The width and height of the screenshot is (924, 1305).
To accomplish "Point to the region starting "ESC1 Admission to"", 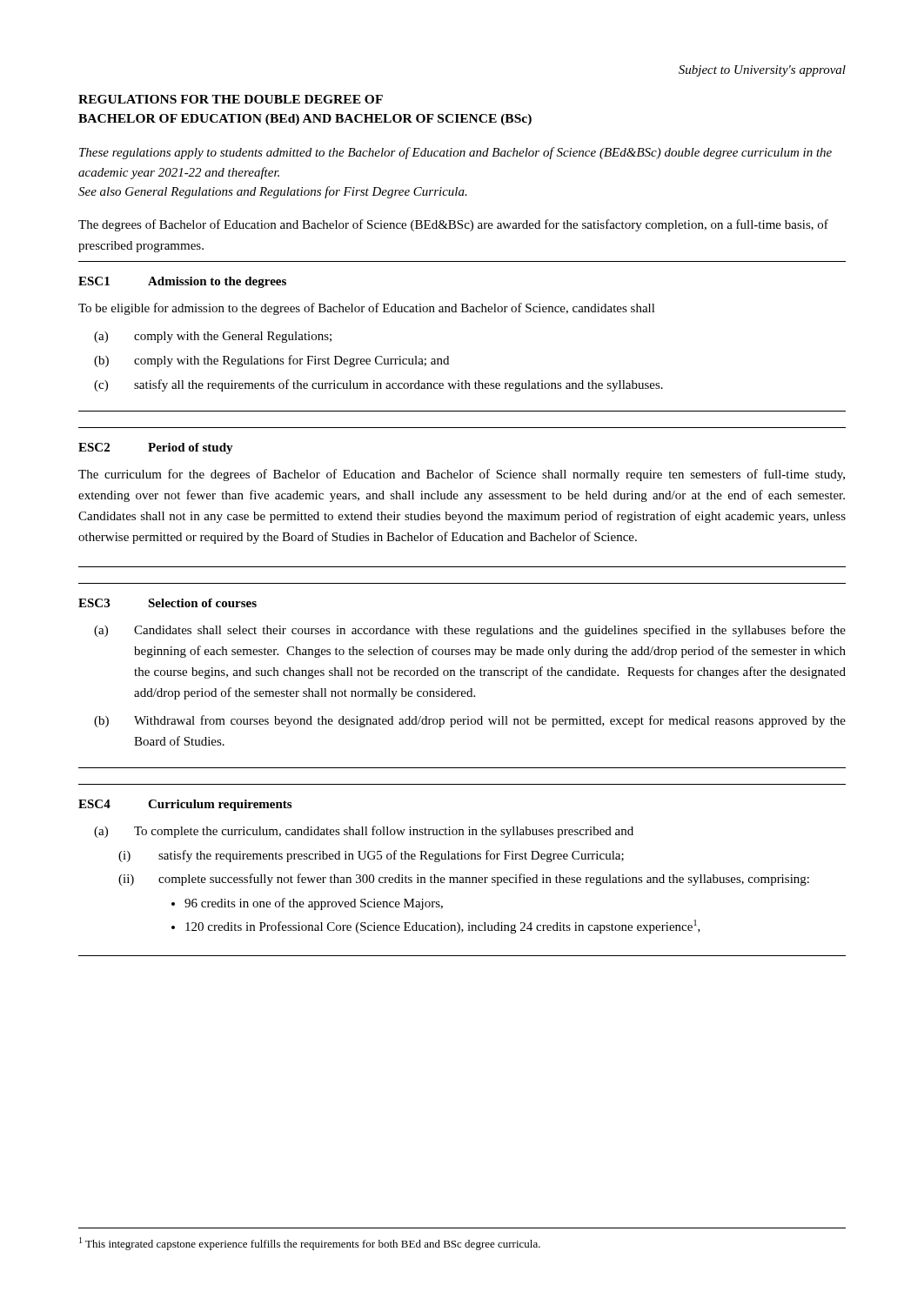I will point(182,281).
